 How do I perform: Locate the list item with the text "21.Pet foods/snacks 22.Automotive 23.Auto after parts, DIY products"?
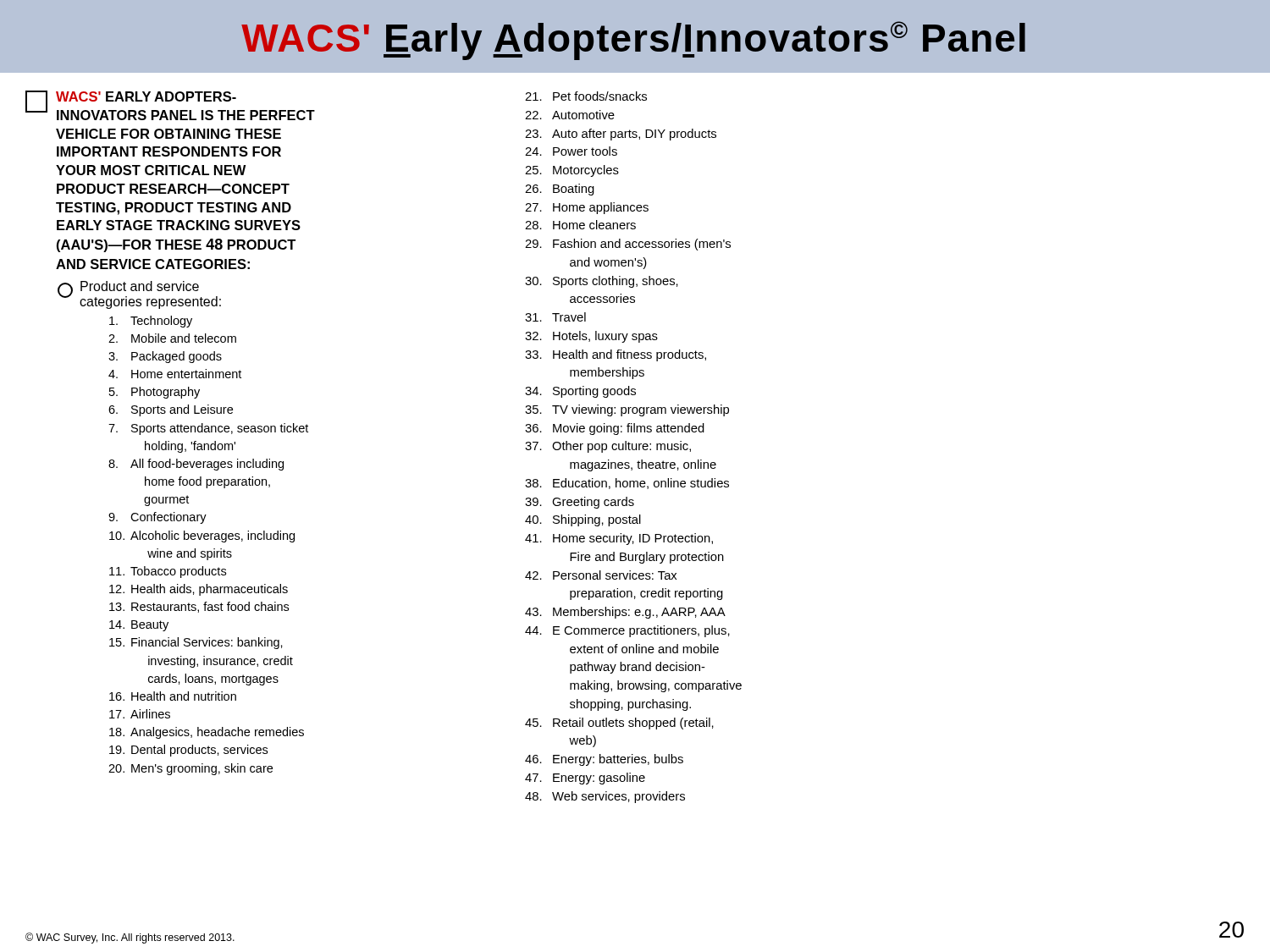(x=586, y=96)
